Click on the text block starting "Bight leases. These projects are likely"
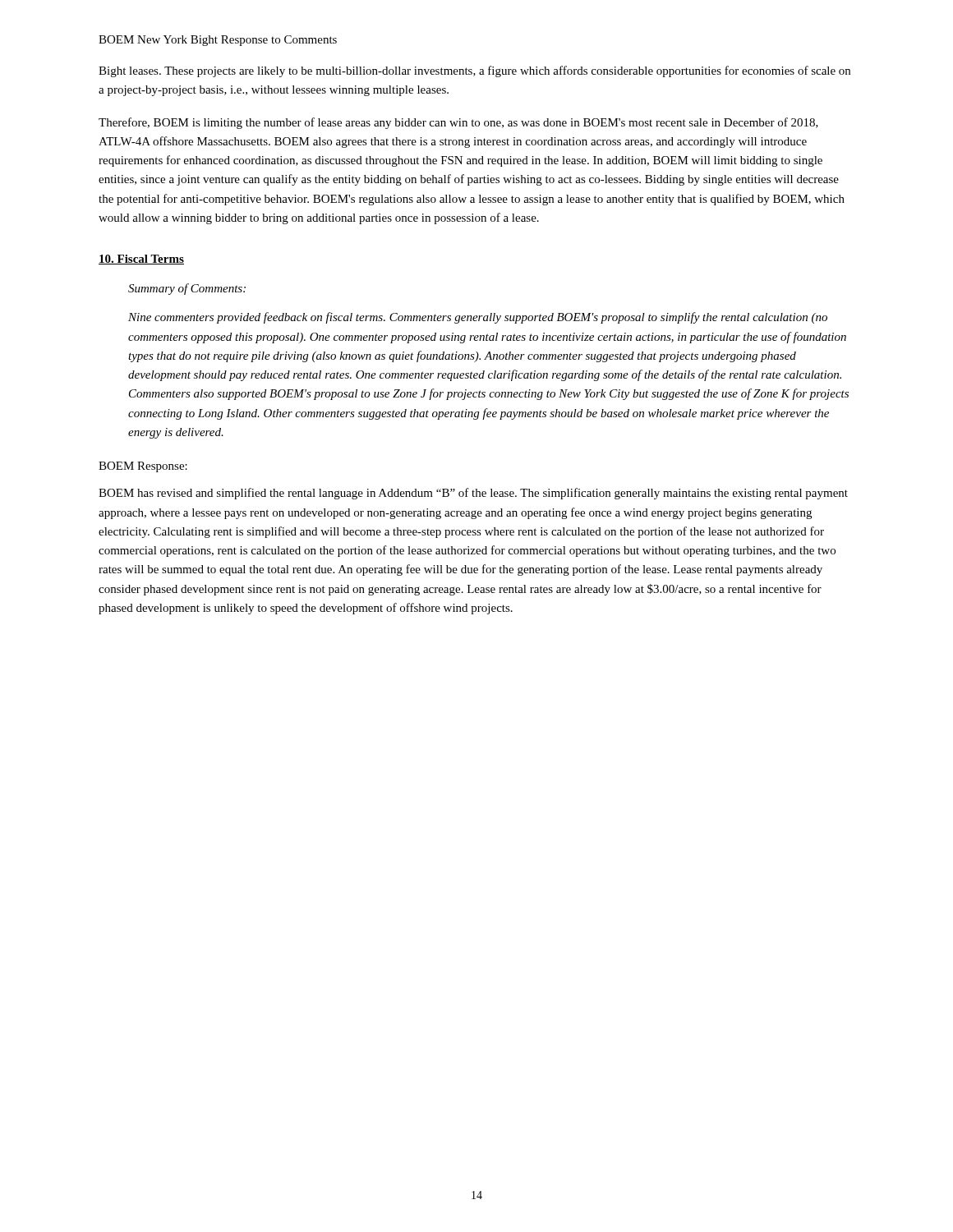Viewport: 953px width, 1232px height. 475,80
